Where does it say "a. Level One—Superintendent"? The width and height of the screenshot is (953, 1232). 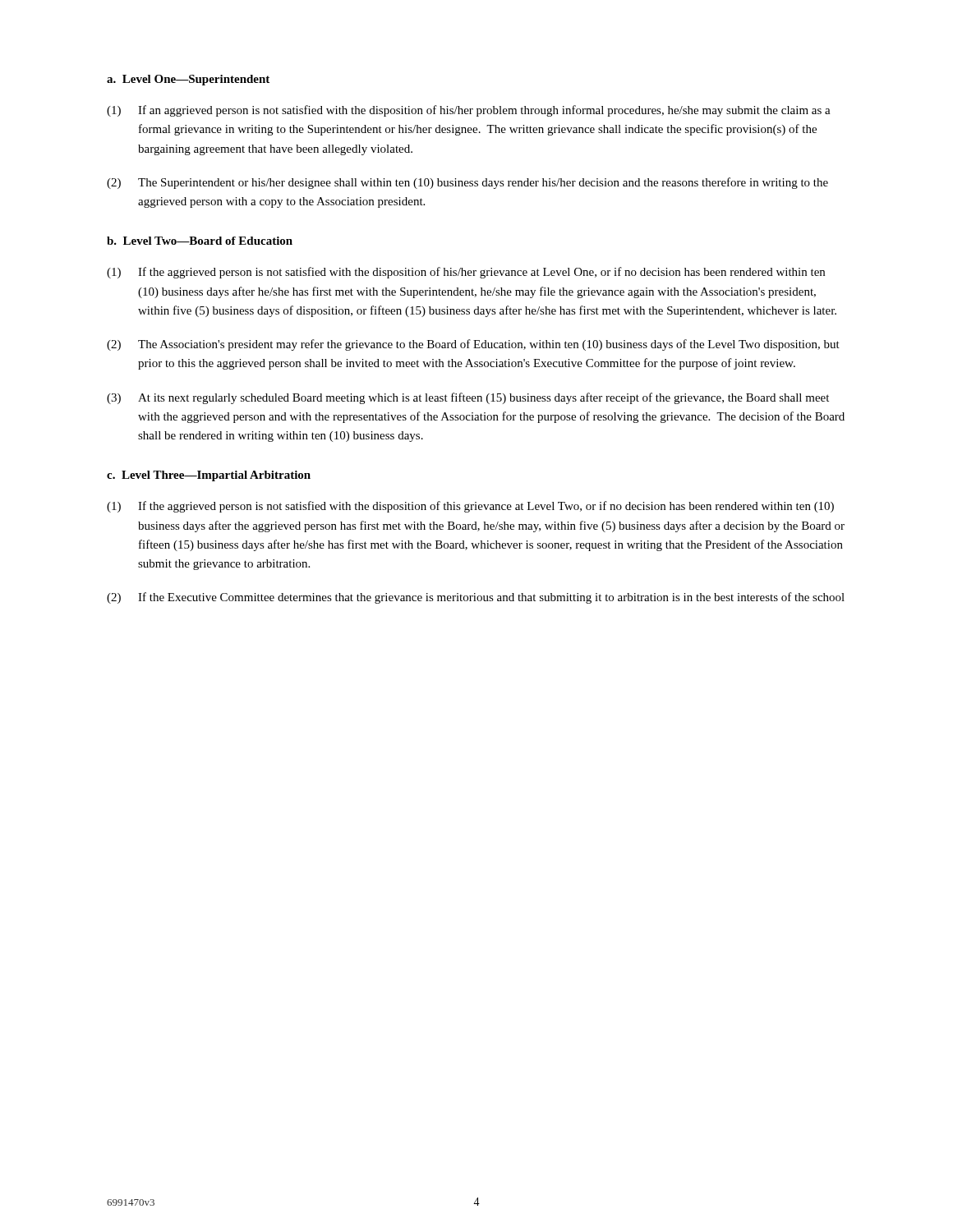coord(188,79)
